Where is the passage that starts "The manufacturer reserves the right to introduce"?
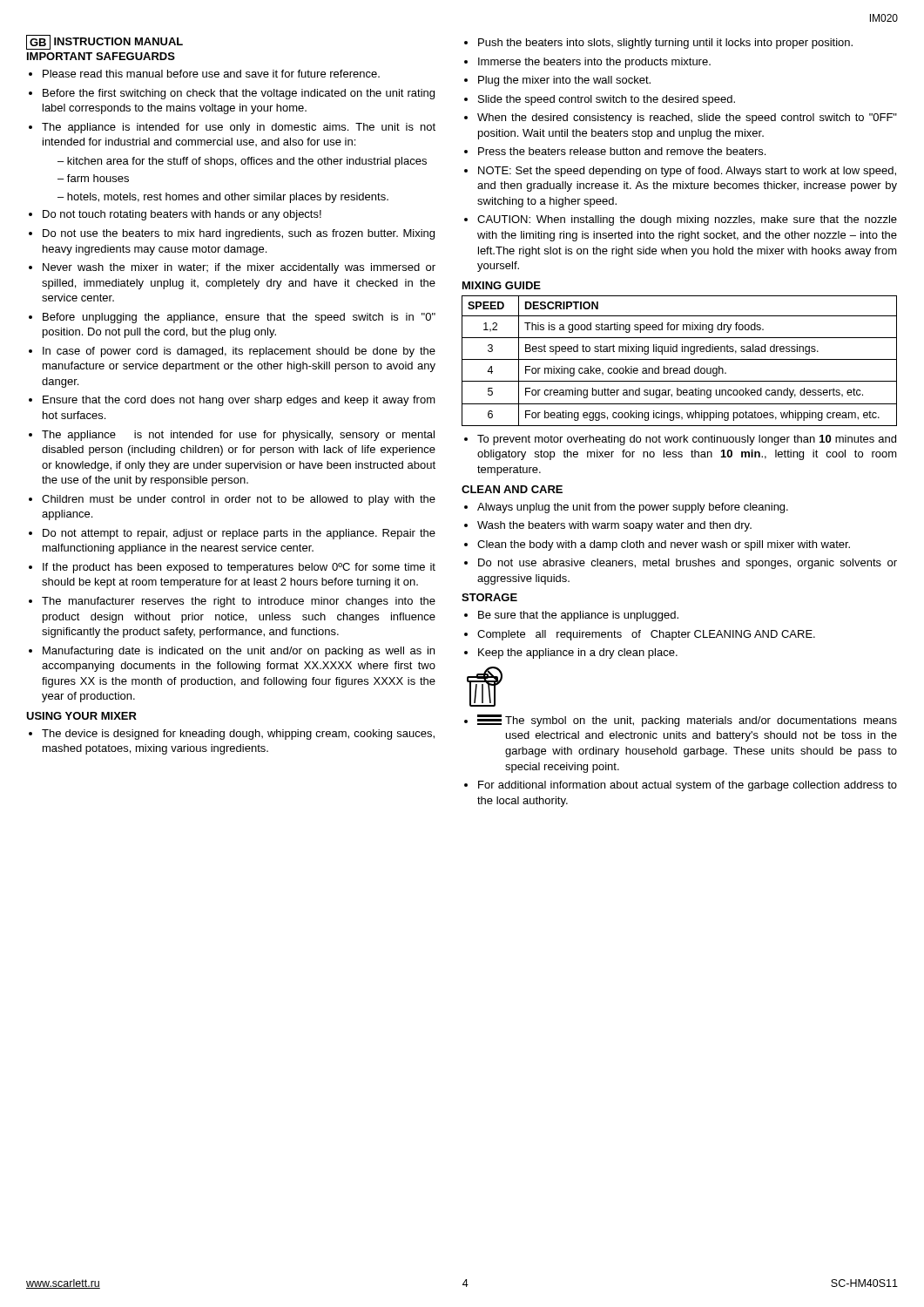924x1307 pixels. pyautogui.click(x=239, y=616)
